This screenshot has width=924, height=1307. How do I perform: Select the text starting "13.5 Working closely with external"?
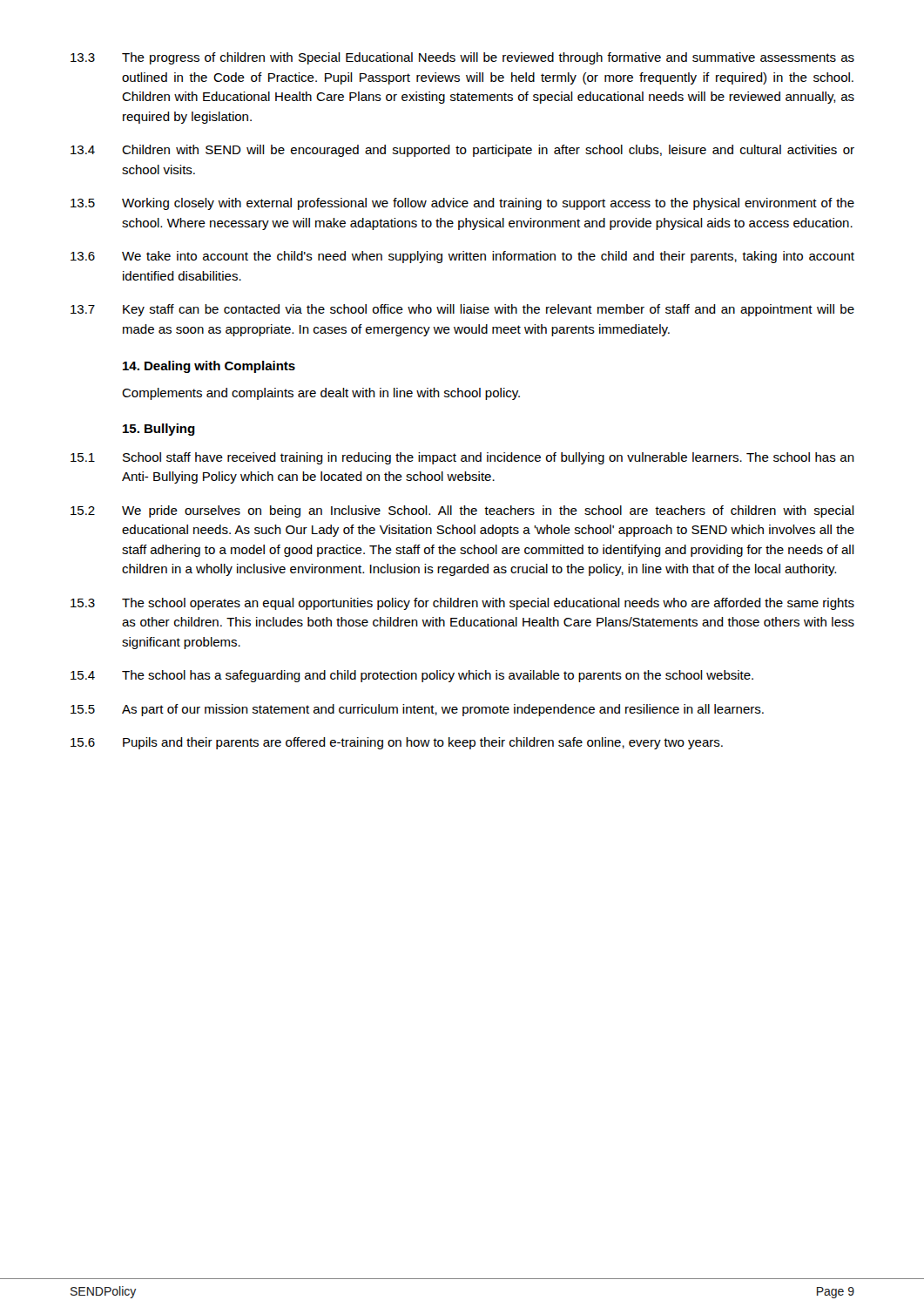tap(462, 213)
